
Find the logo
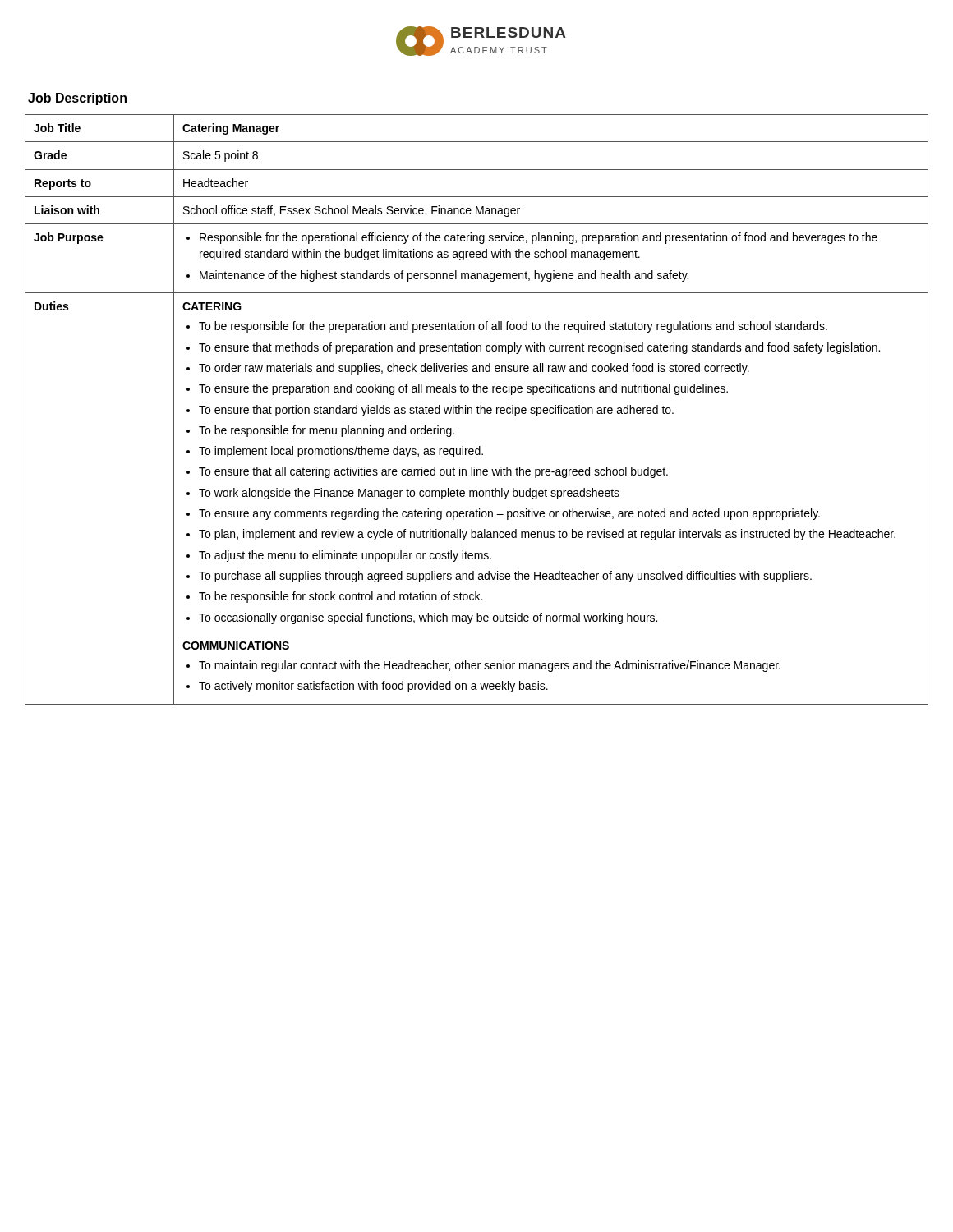476,46
